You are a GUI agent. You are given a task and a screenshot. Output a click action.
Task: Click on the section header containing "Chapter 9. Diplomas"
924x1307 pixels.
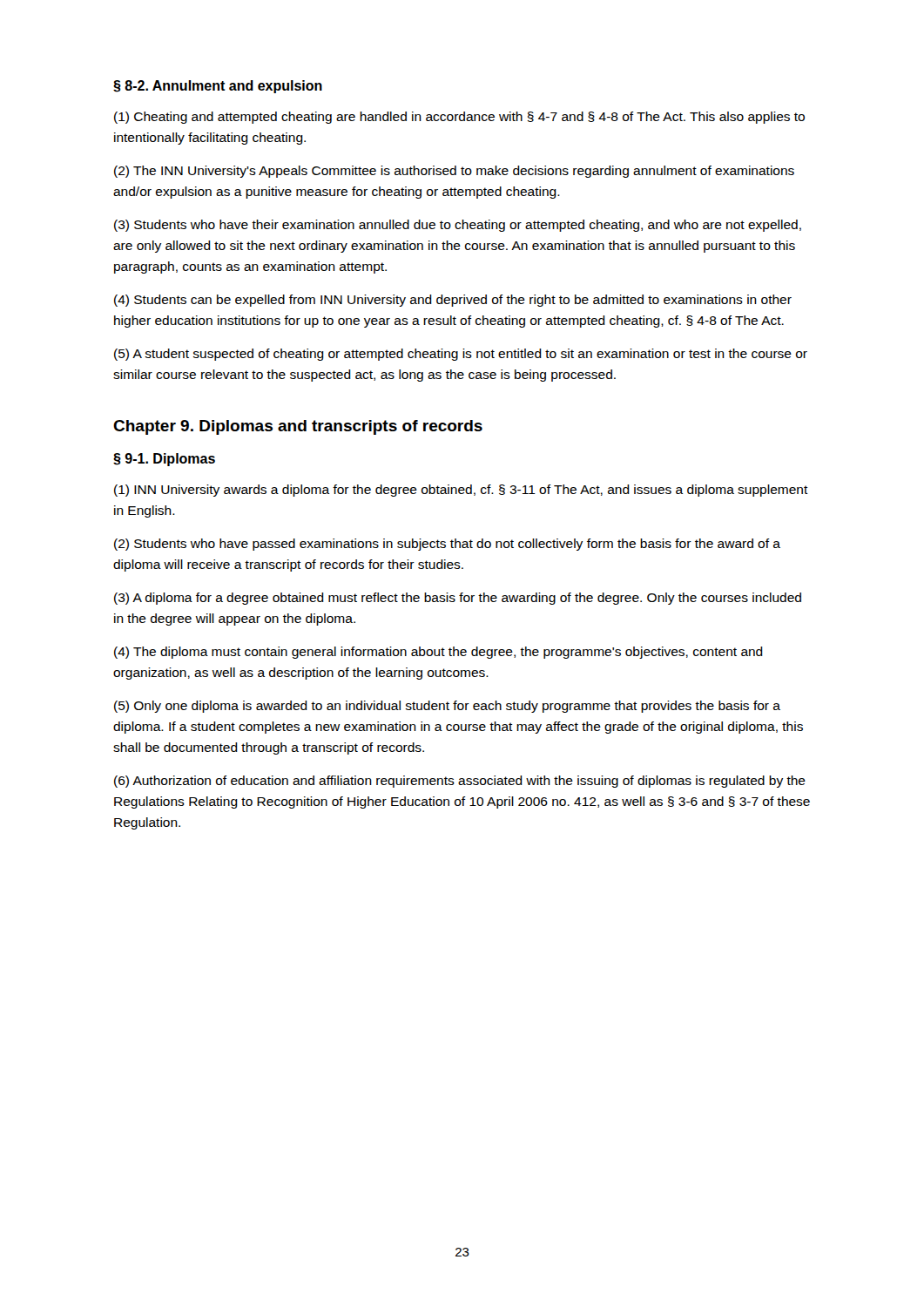(x=298, y=426)
